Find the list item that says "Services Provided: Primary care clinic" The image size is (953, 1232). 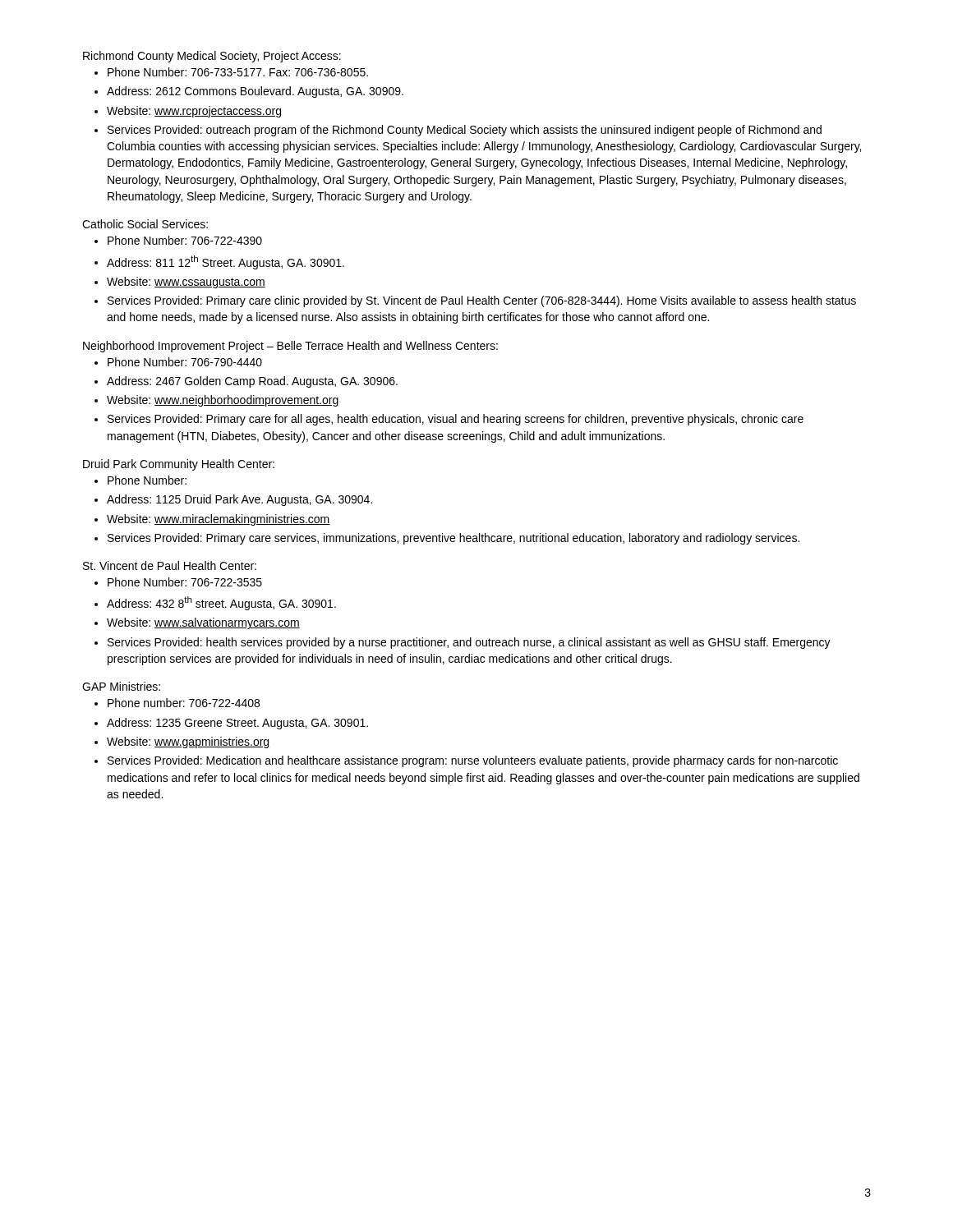click(x=482, y=309)
